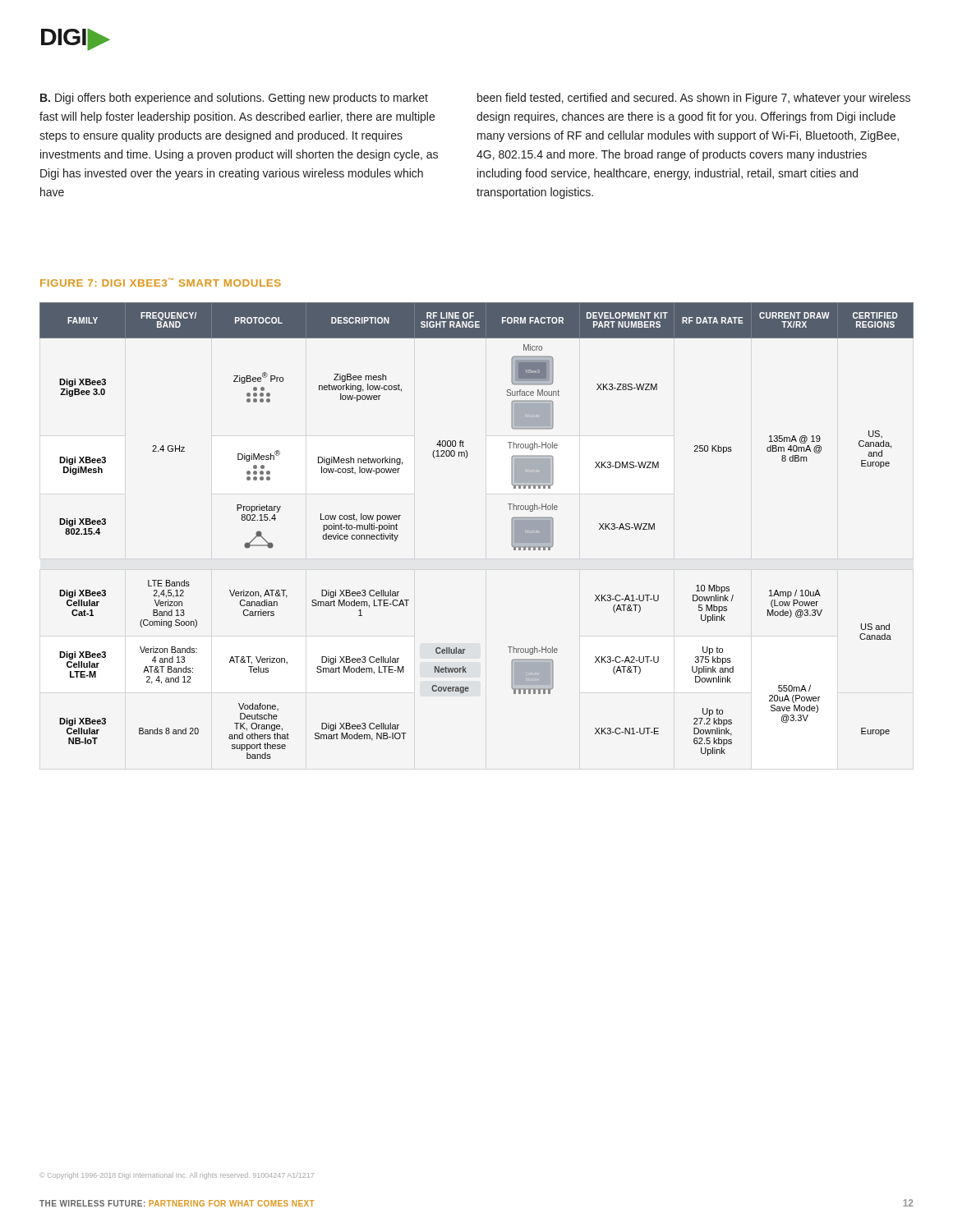Locate a table
Viewport: 953px width, 1232px height.
(x=476, y=536)
